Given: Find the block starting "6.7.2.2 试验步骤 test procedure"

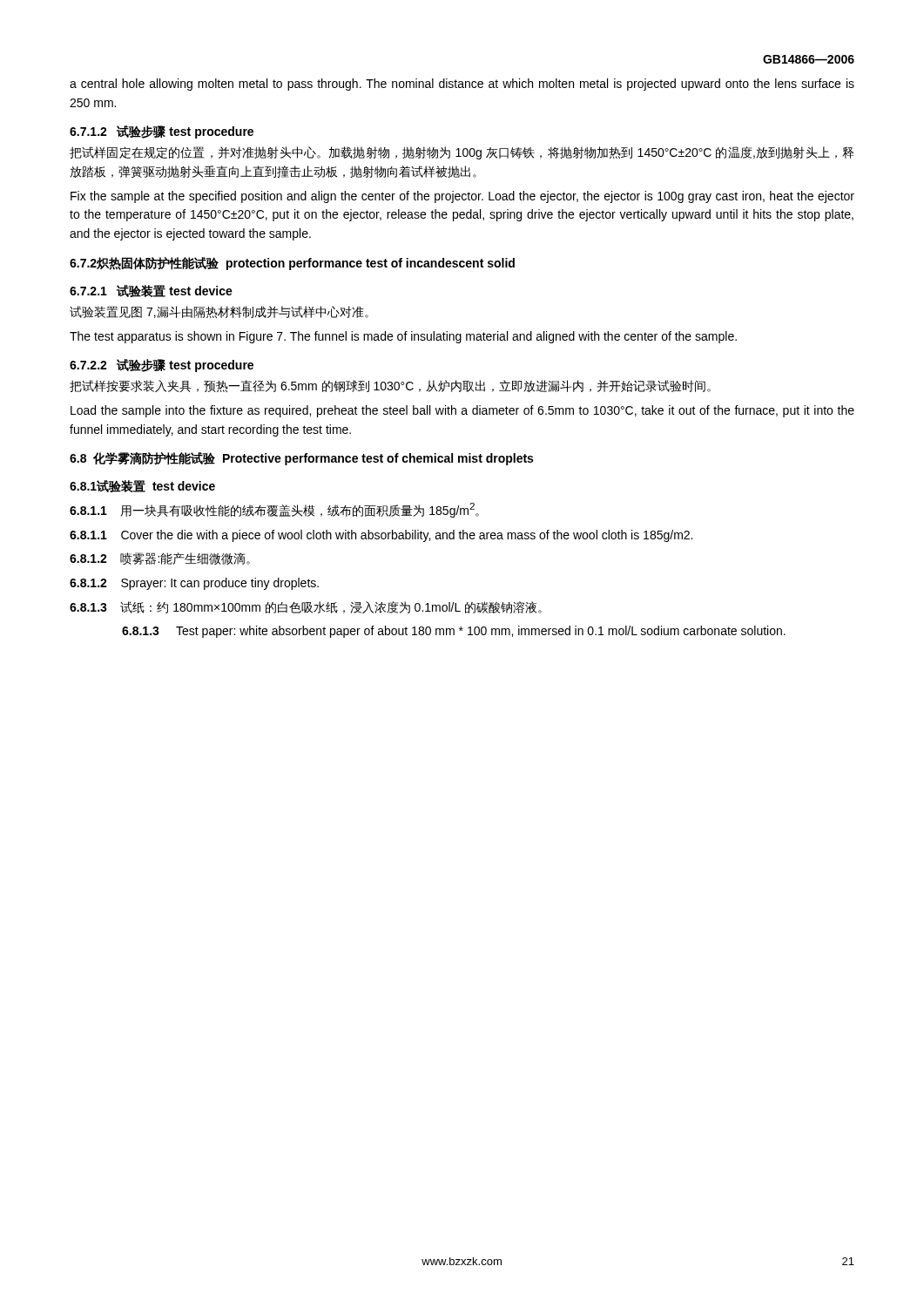Looking at the screenshot, I should click(162, 365).
